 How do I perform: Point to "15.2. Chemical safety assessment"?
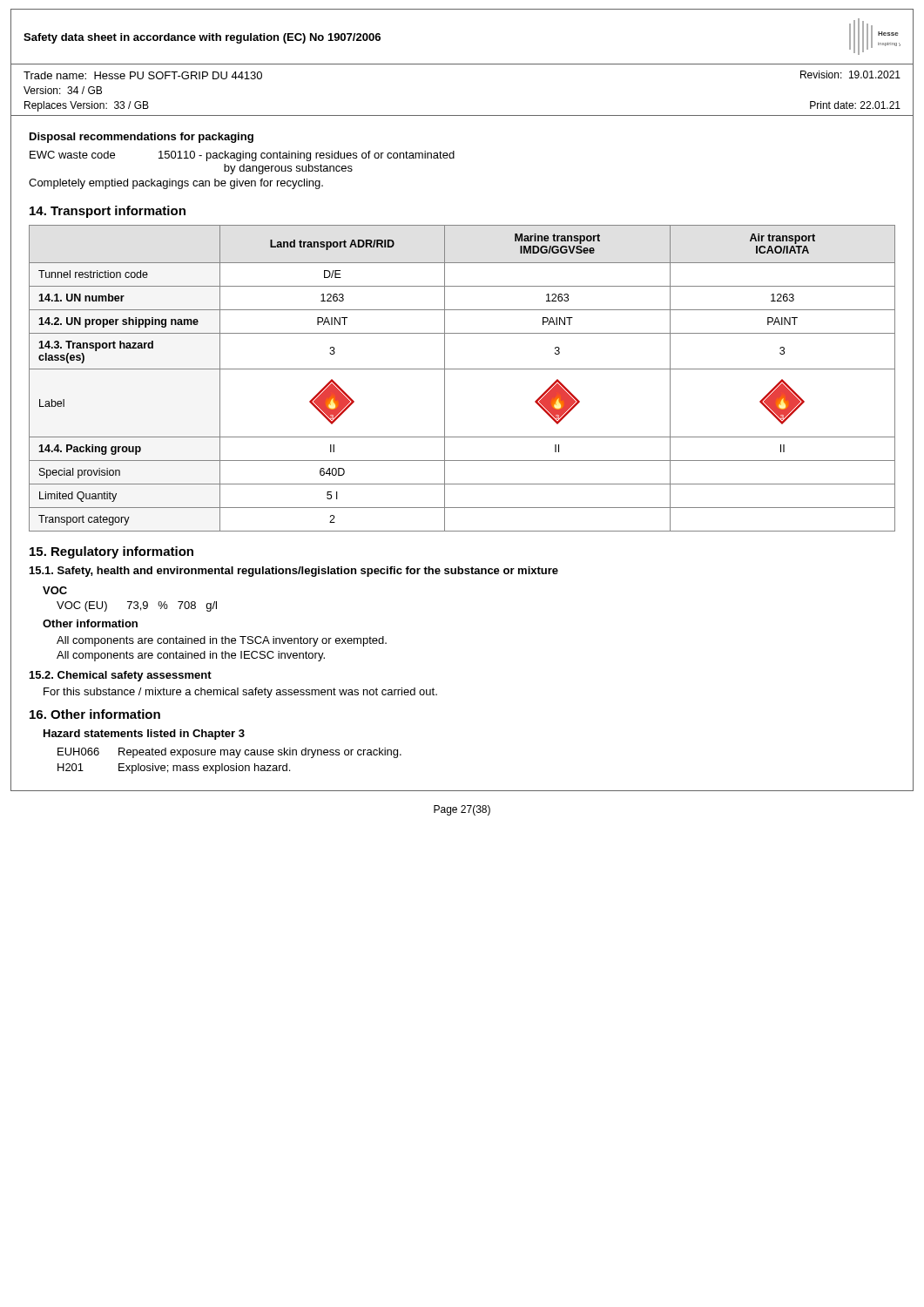coord(120,675)
